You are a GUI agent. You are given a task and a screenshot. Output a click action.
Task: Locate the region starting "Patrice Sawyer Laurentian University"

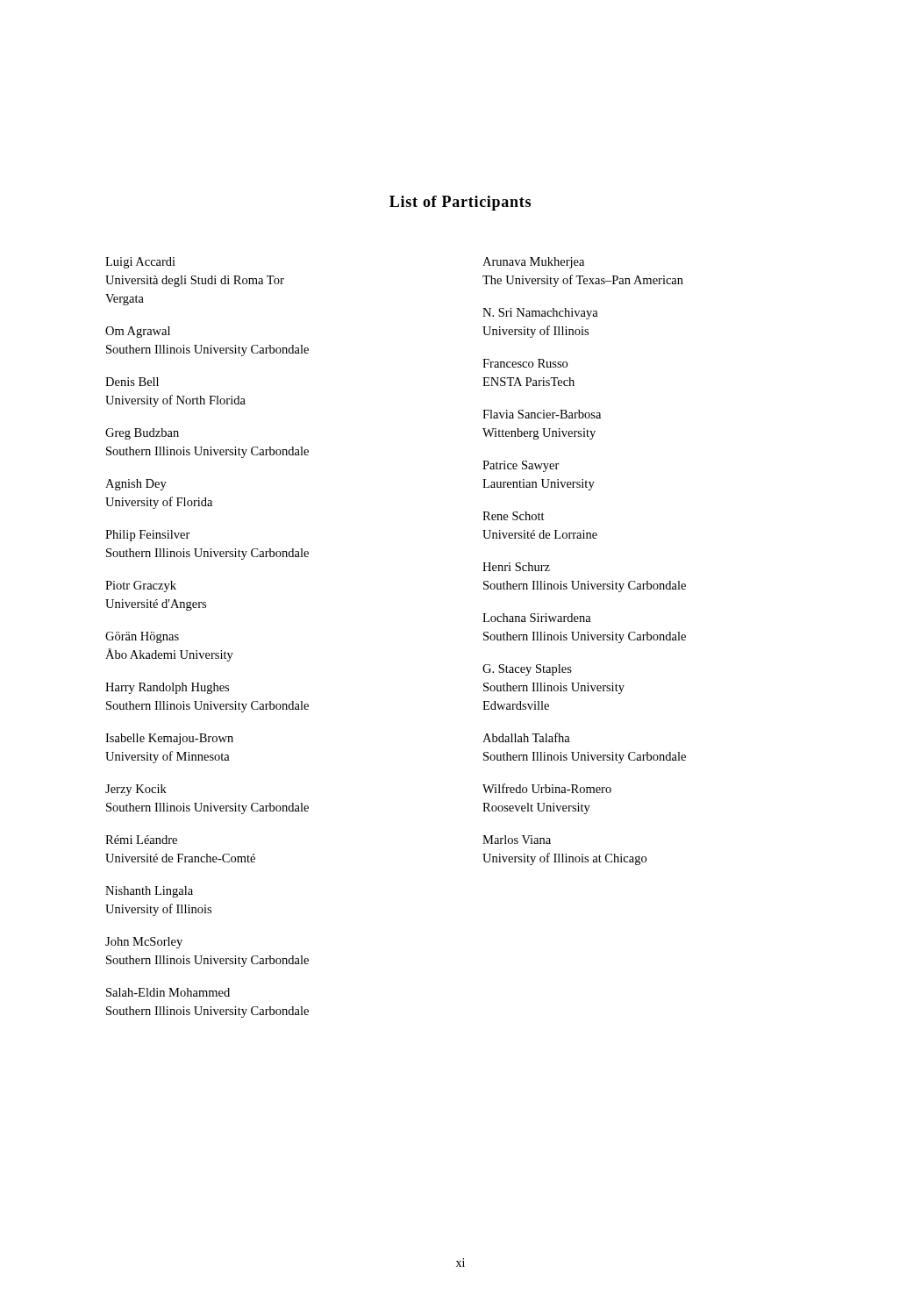tap(521, 466)
